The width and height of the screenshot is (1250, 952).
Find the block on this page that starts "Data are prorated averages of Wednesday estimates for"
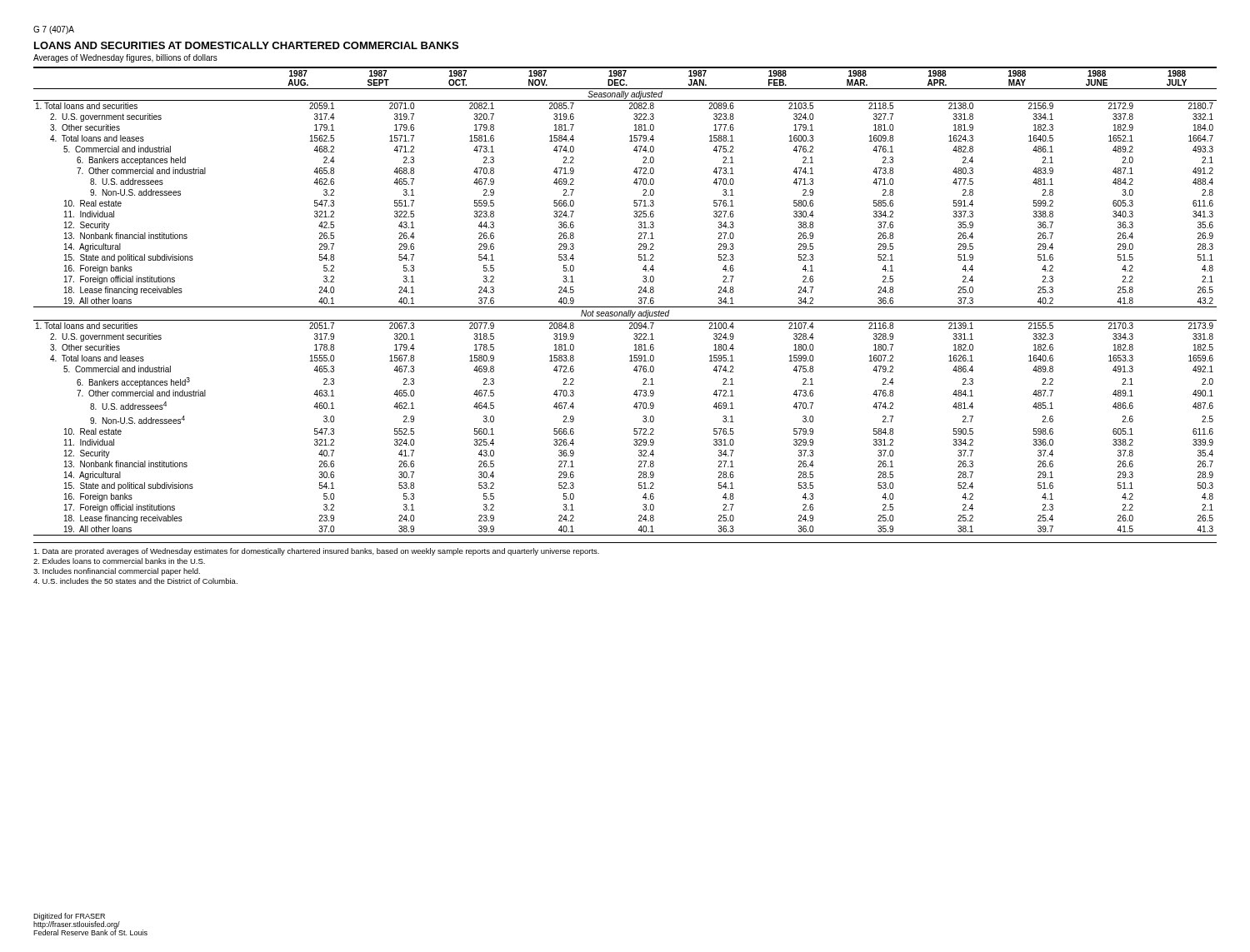(316, 551)
